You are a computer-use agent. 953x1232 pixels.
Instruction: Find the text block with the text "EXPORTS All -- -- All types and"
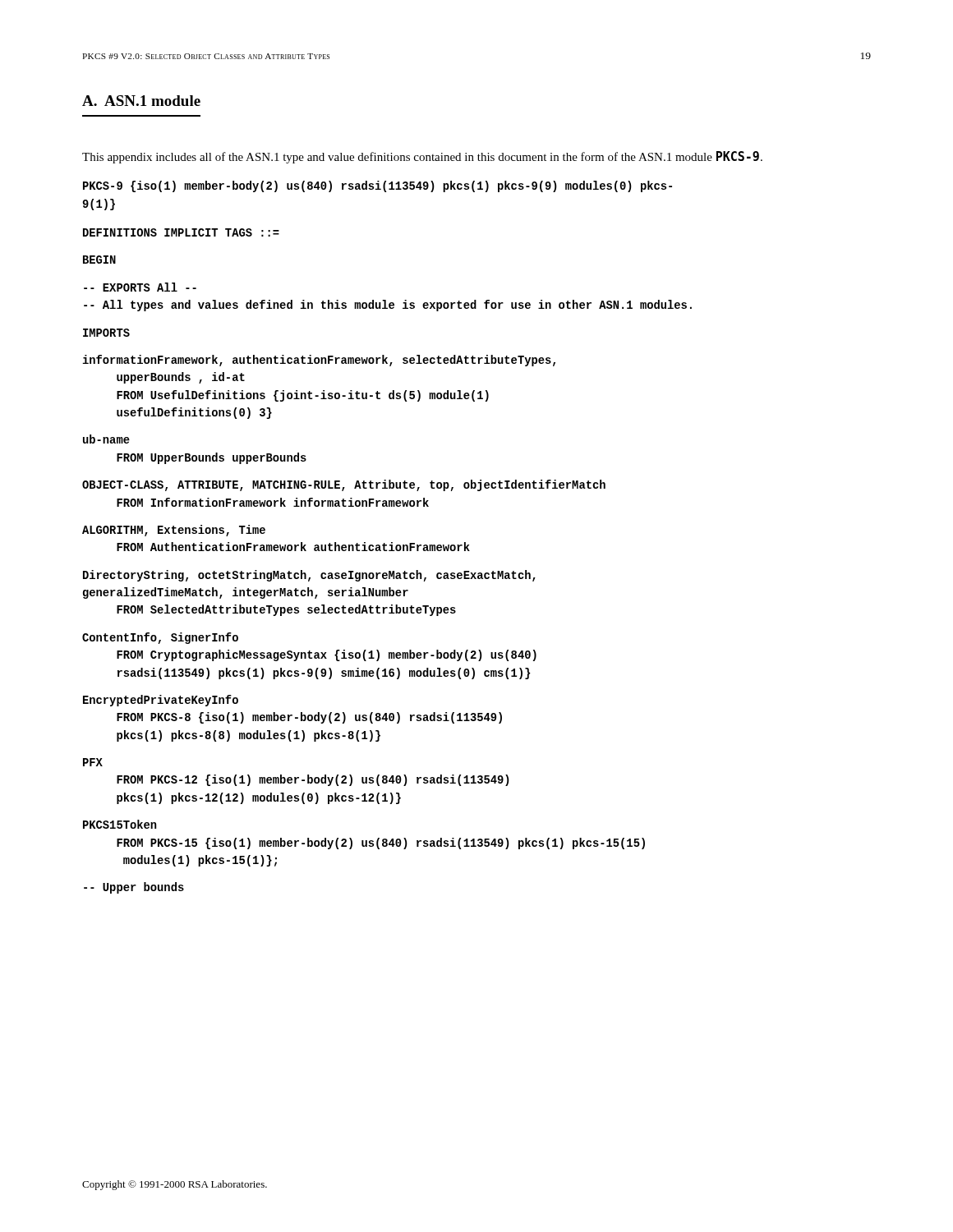click(x=388, y=297)
